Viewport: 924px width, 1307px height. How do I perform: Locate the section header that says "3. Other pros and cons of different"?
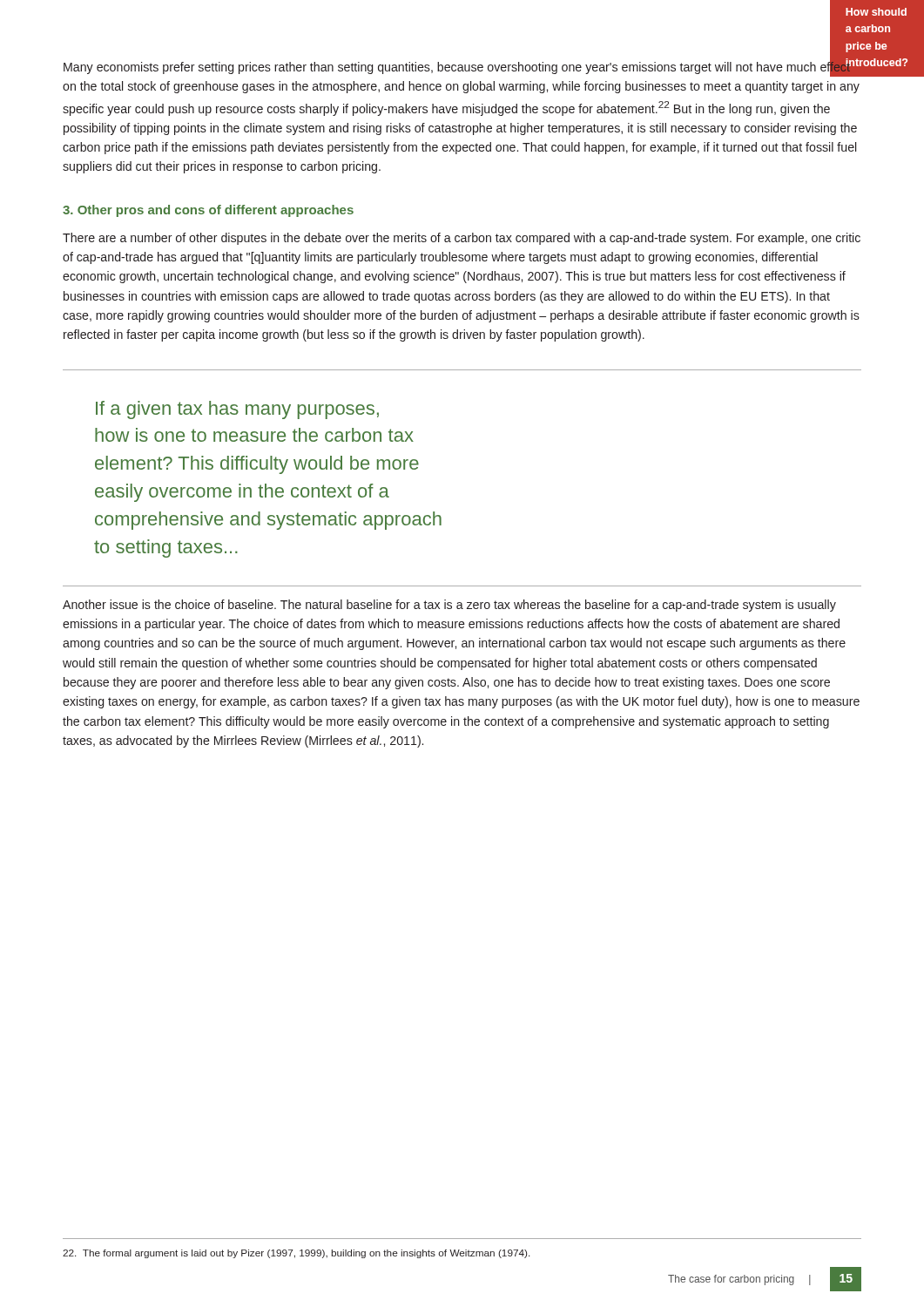coord(208,209)
